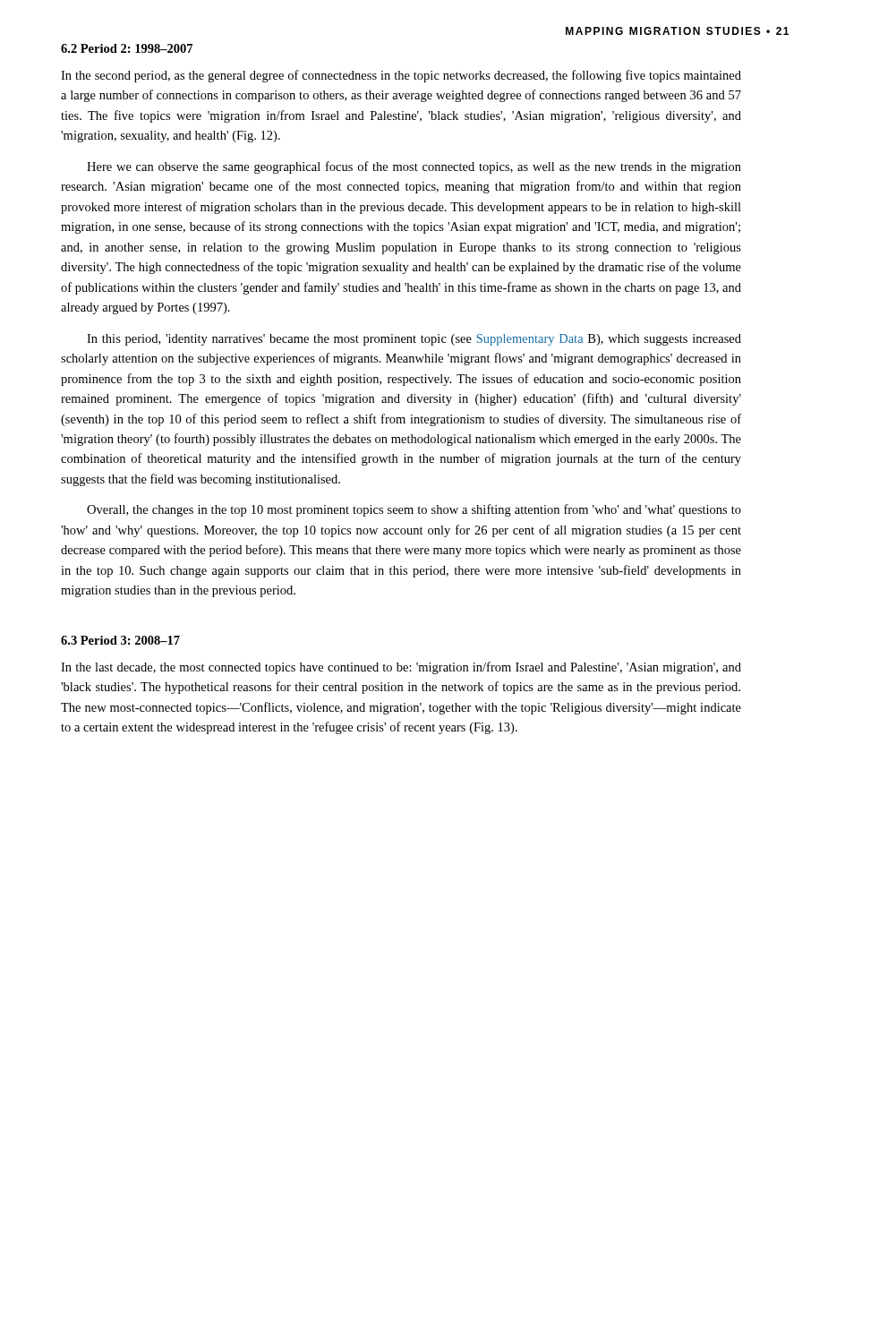
Task: Find the text block containing "Overall, the changes in the"
Action: pyautogui.click(x=401, y=550)
